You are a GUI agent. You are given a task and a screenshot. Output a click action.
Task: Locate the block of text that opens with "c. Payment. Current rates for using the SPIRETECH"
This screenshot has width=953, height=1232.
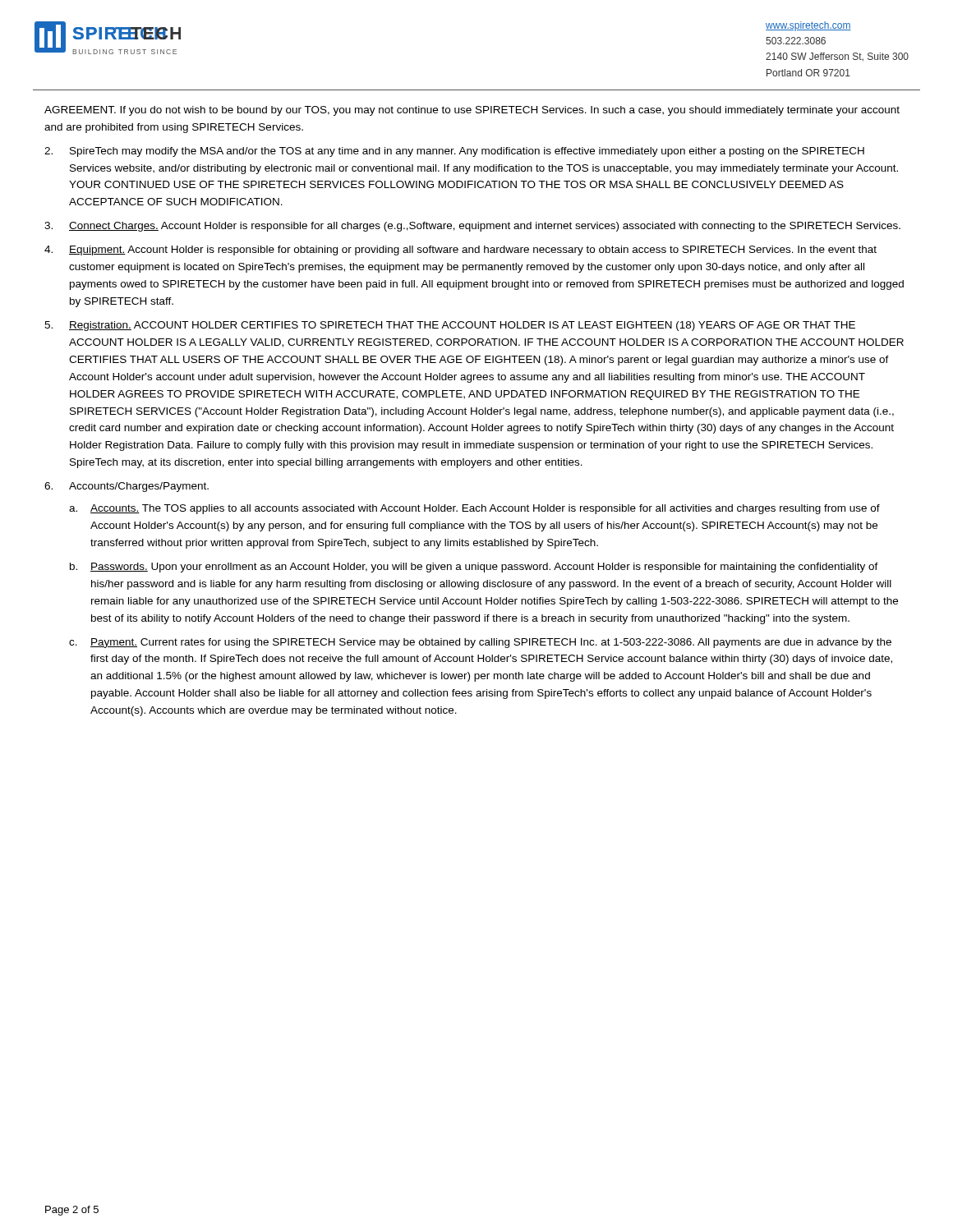click(x=489, y=677)
